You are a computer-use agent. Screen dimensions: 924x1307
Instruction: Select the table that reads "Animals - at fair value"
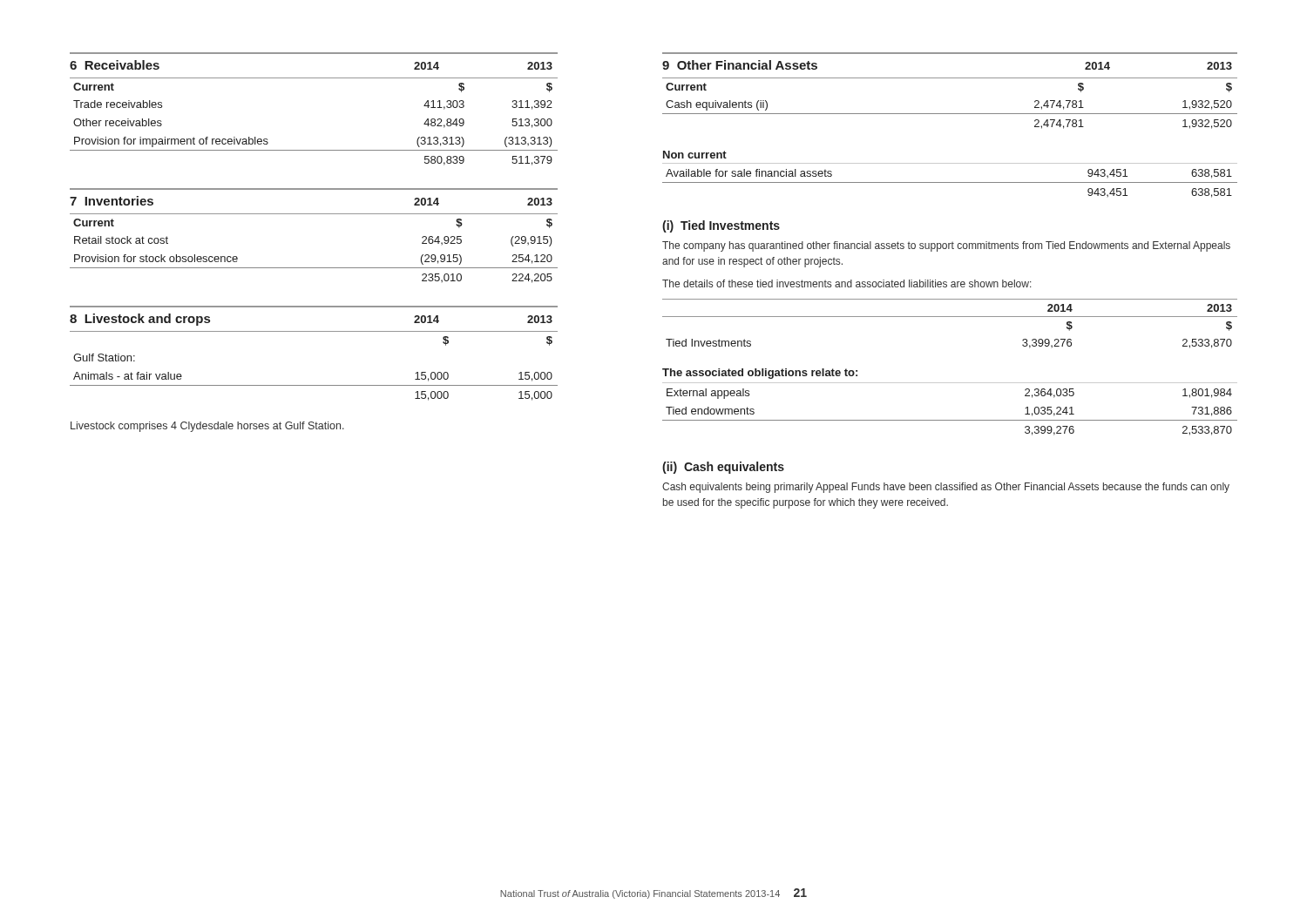tap(314, 368)
